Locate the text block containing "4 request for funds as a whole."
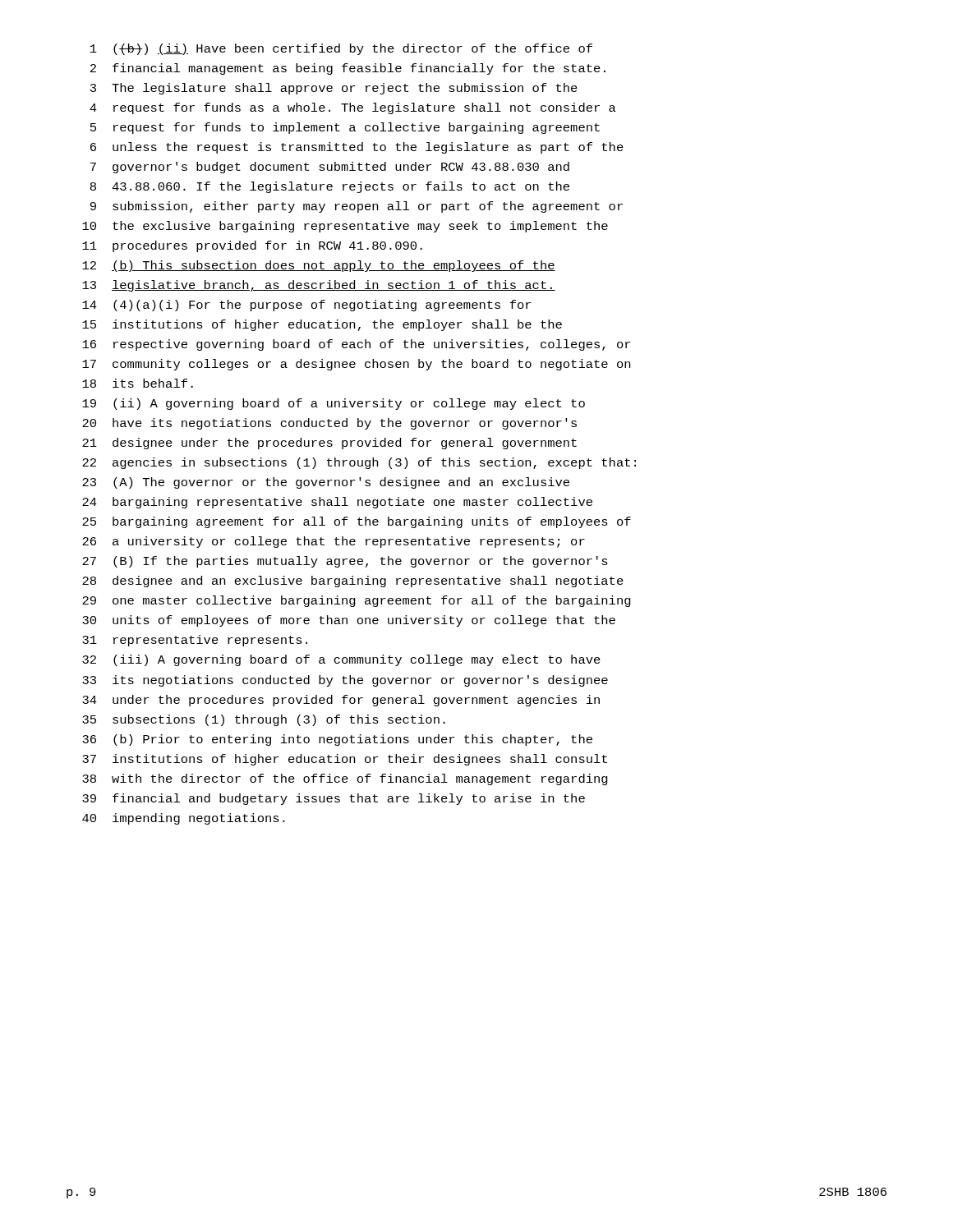Image resolution: width=953 pixels, height=1232 pixels. click(476, 108)
